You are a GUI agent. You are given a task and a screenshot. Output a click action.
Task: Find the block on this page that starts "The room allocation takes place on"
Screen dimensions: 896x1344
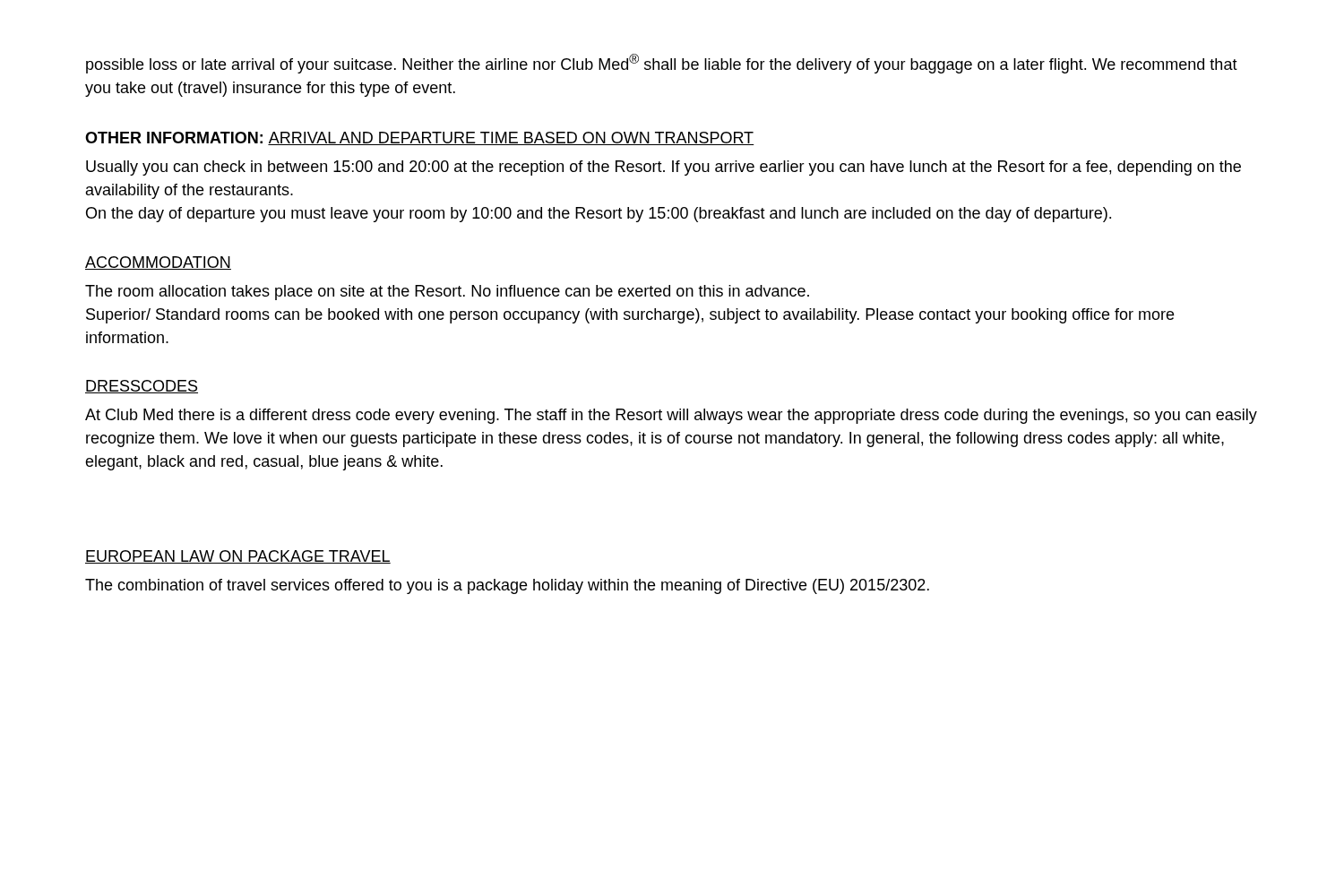tap(672, 291)
